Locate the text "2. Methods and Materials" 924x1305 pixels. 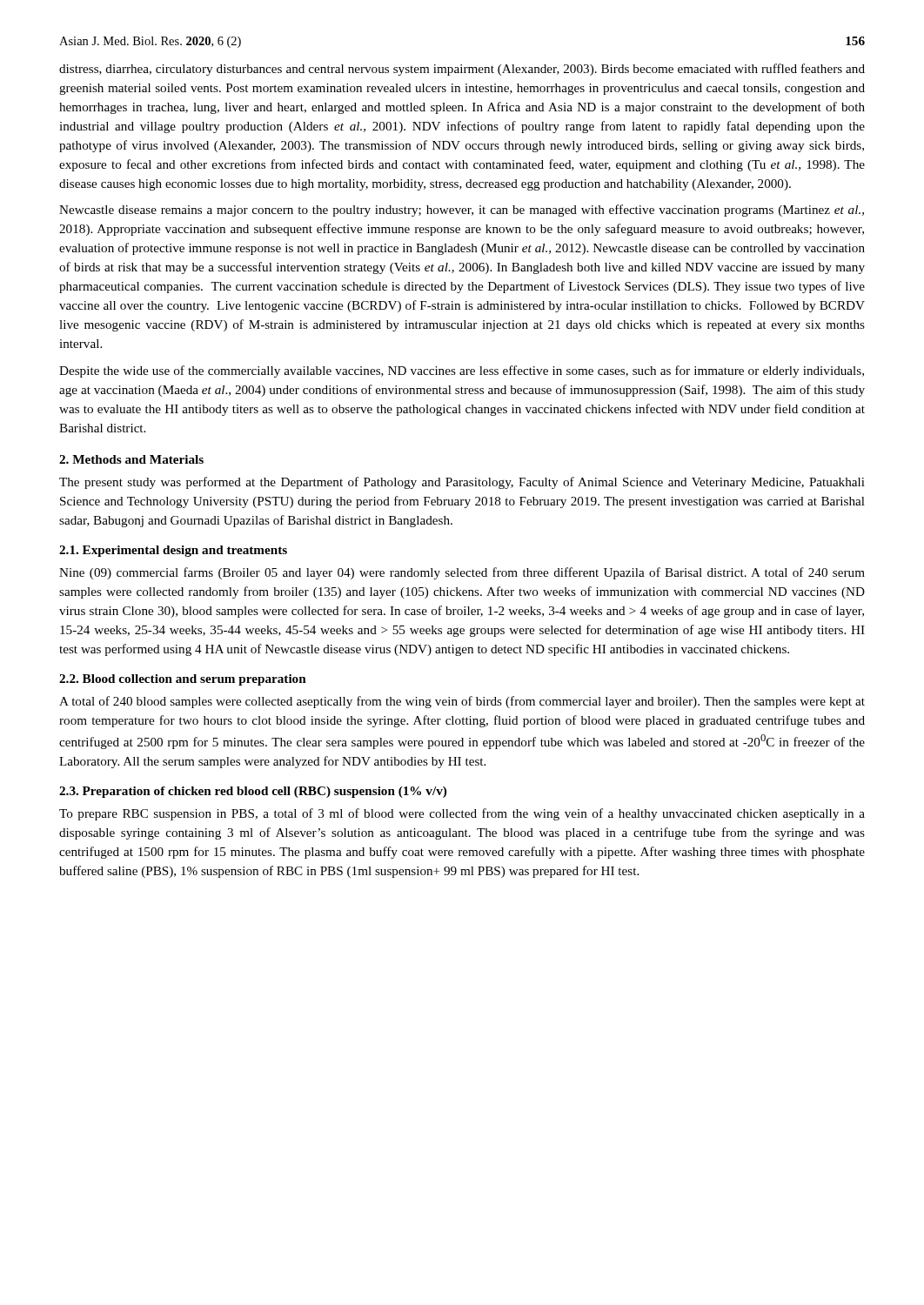(x=131, y=459)
